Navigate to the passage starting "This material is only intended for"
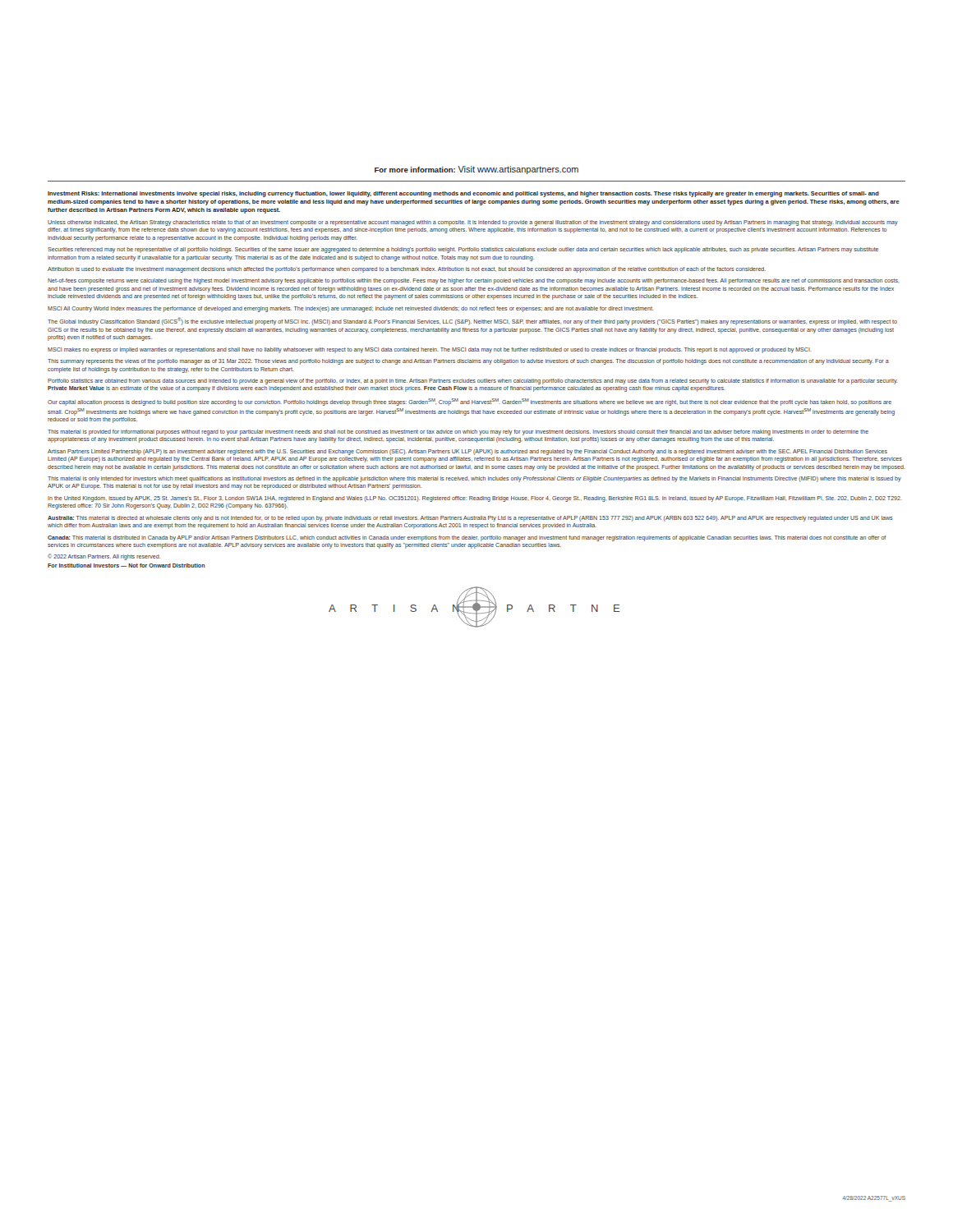 pos(474,483)
